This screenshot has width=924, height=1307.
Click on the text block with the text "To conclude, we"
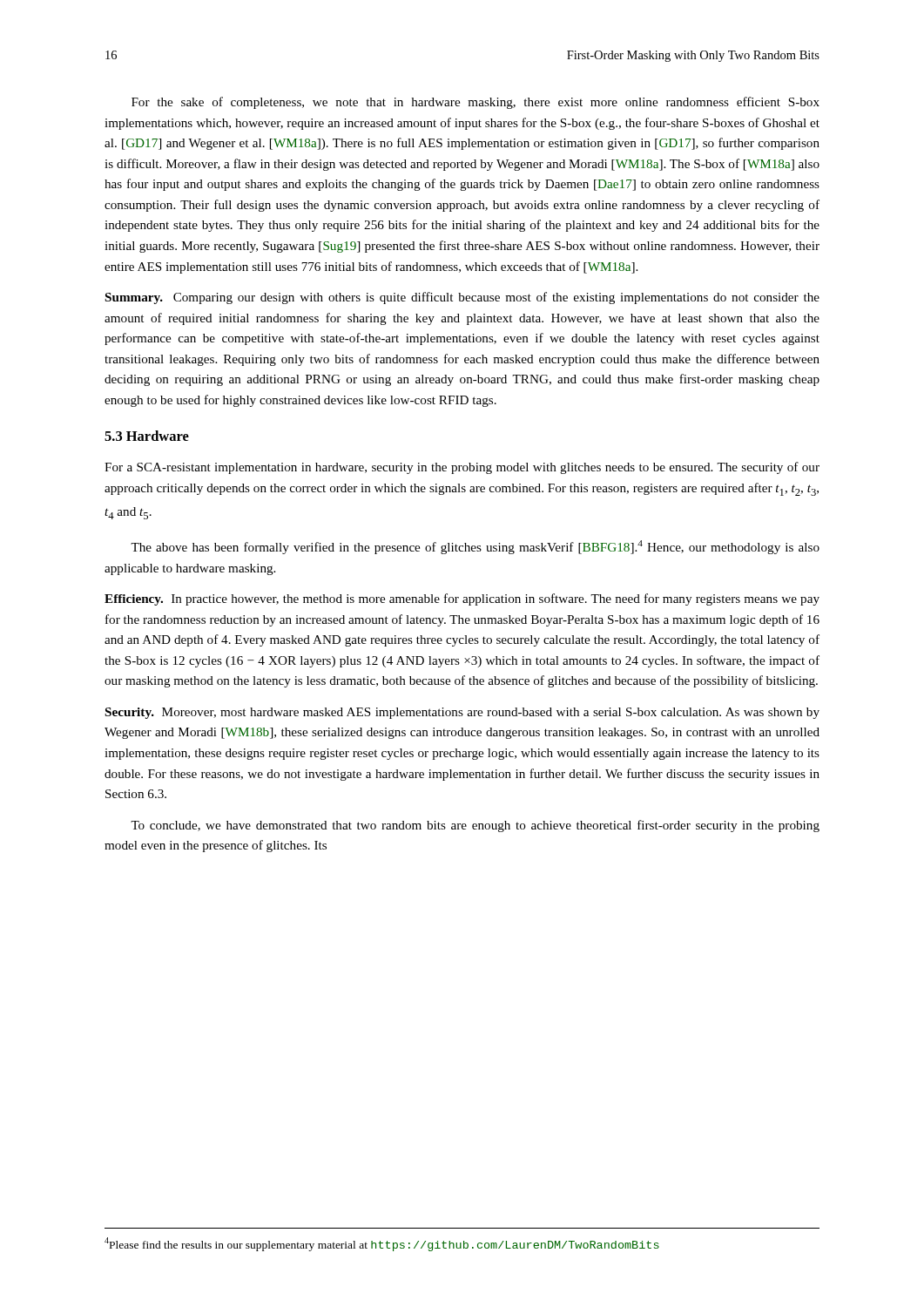[462, 835]
